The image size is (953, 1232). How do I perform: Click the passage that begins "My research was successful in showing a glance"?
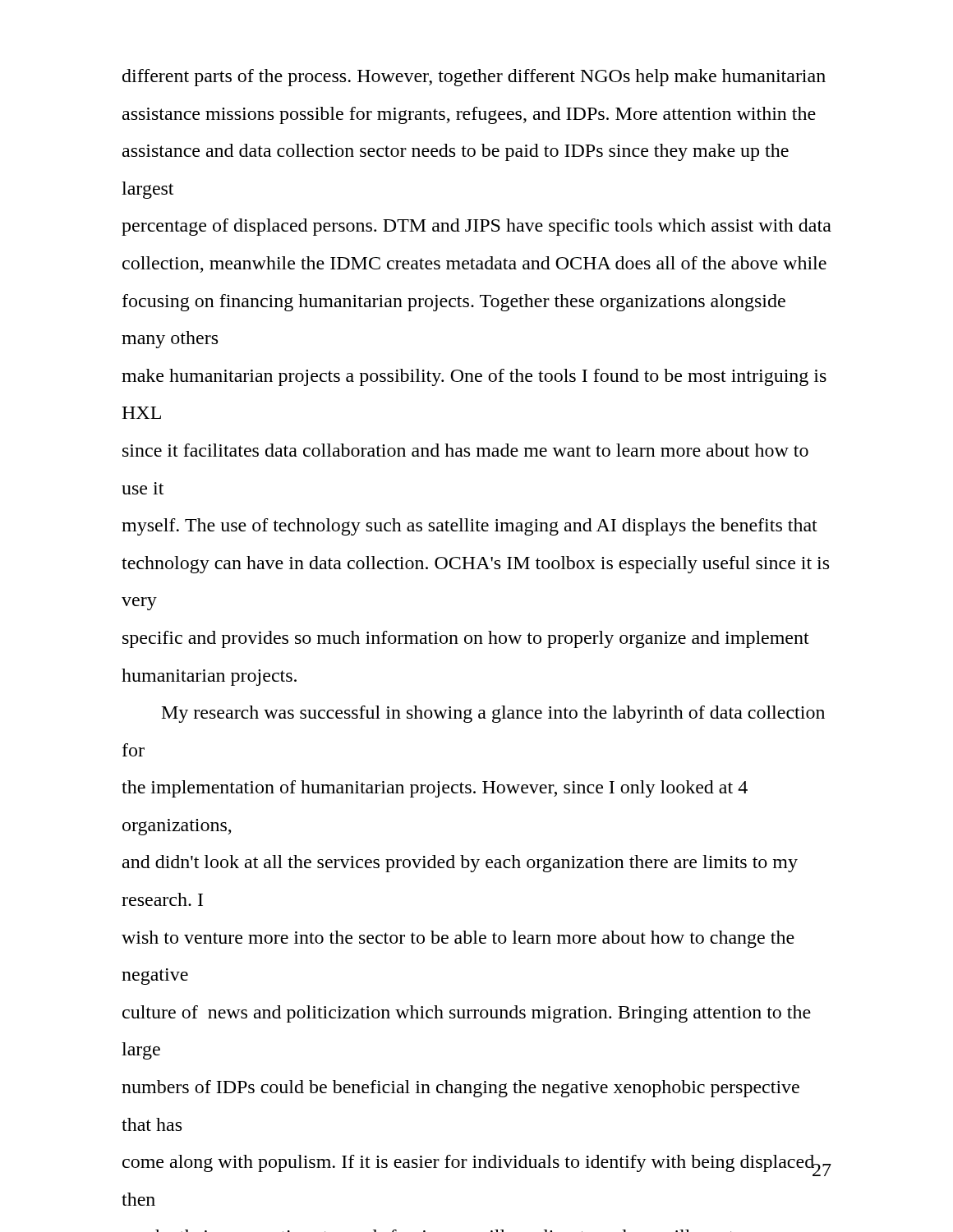tap(493, 714)
